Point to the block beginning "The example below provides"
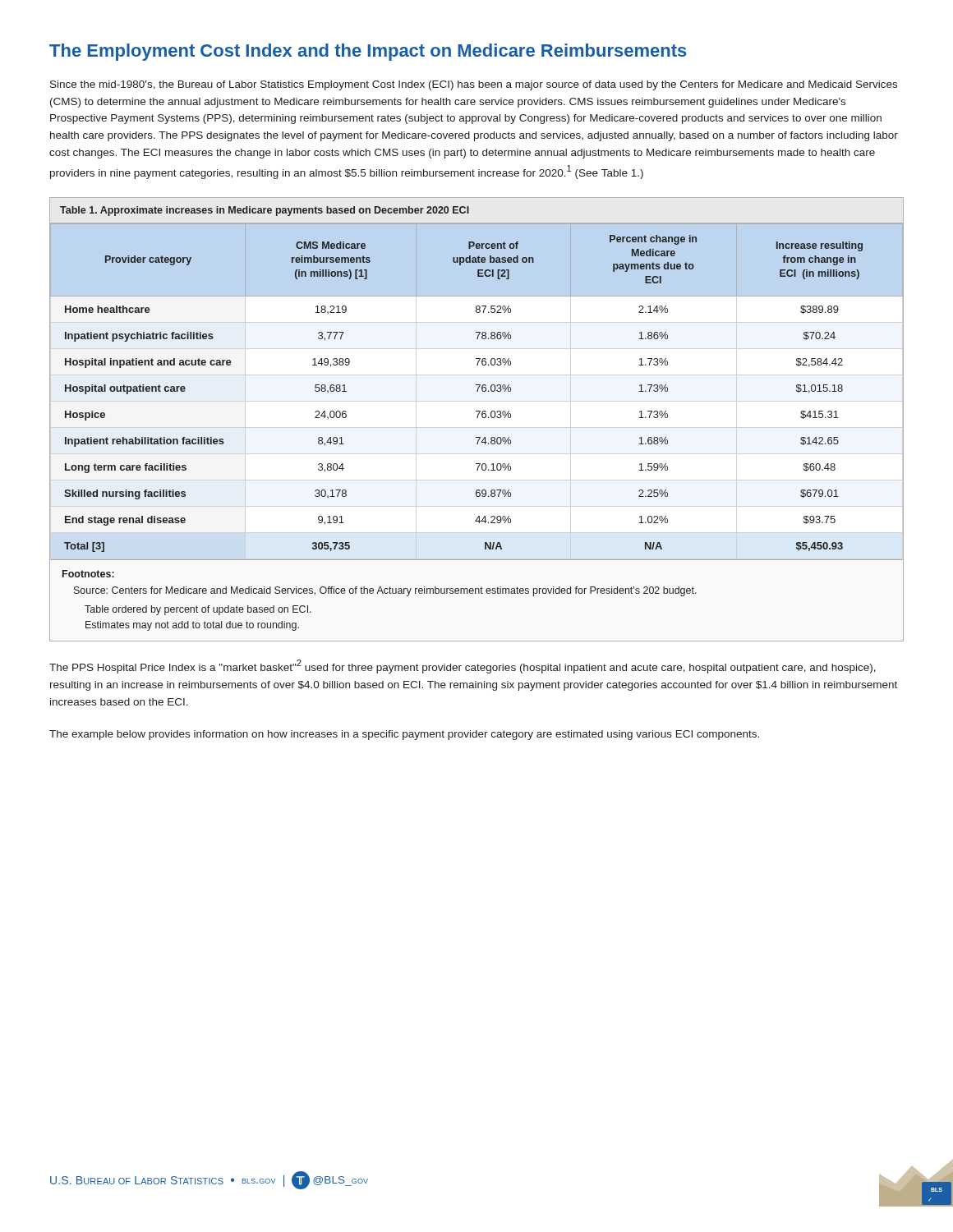 pyautogui.click(x=405, y=734)
